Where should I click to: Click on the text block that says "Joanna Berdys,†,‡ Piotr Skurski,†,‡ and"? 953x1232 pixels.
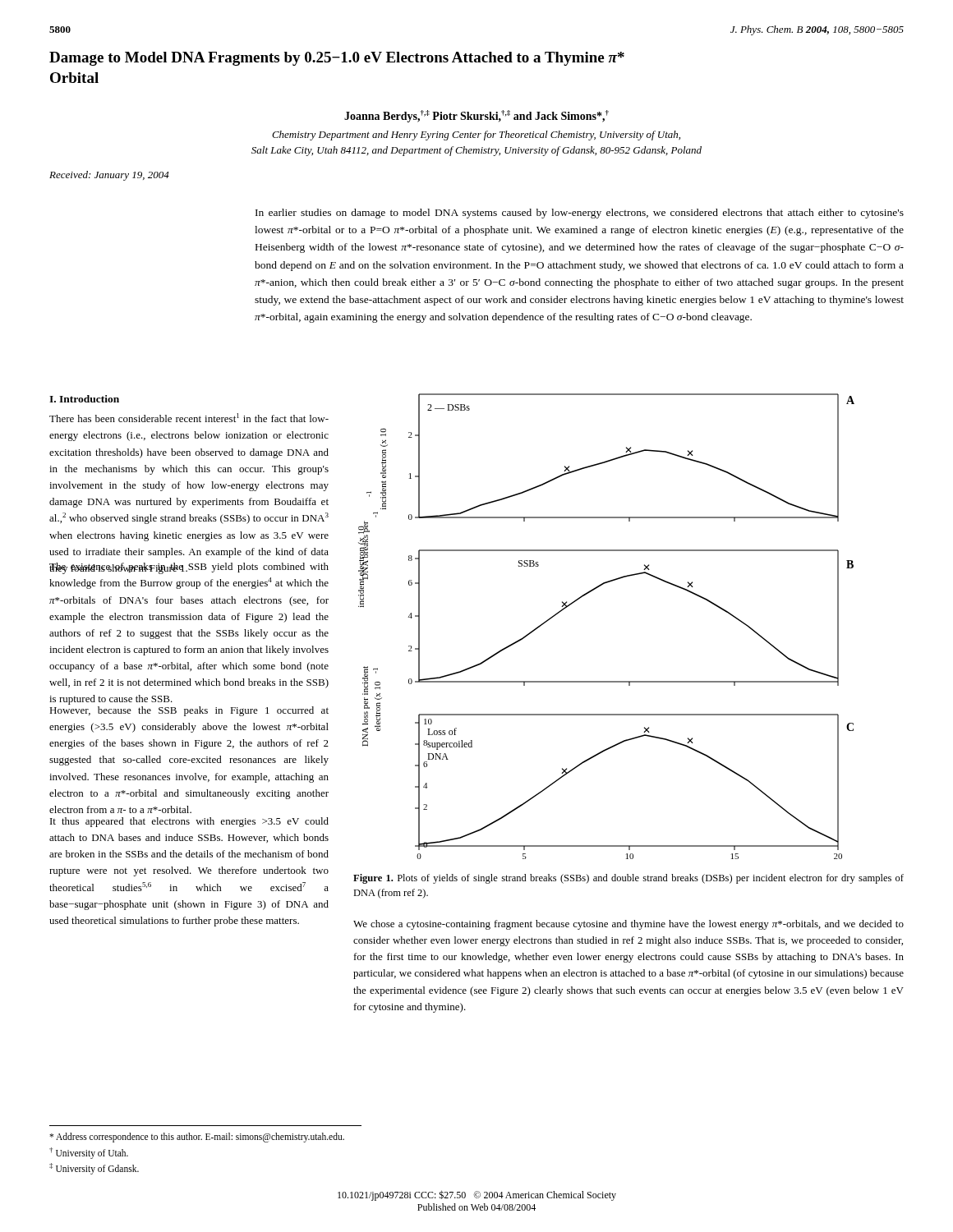pos(476,115)
